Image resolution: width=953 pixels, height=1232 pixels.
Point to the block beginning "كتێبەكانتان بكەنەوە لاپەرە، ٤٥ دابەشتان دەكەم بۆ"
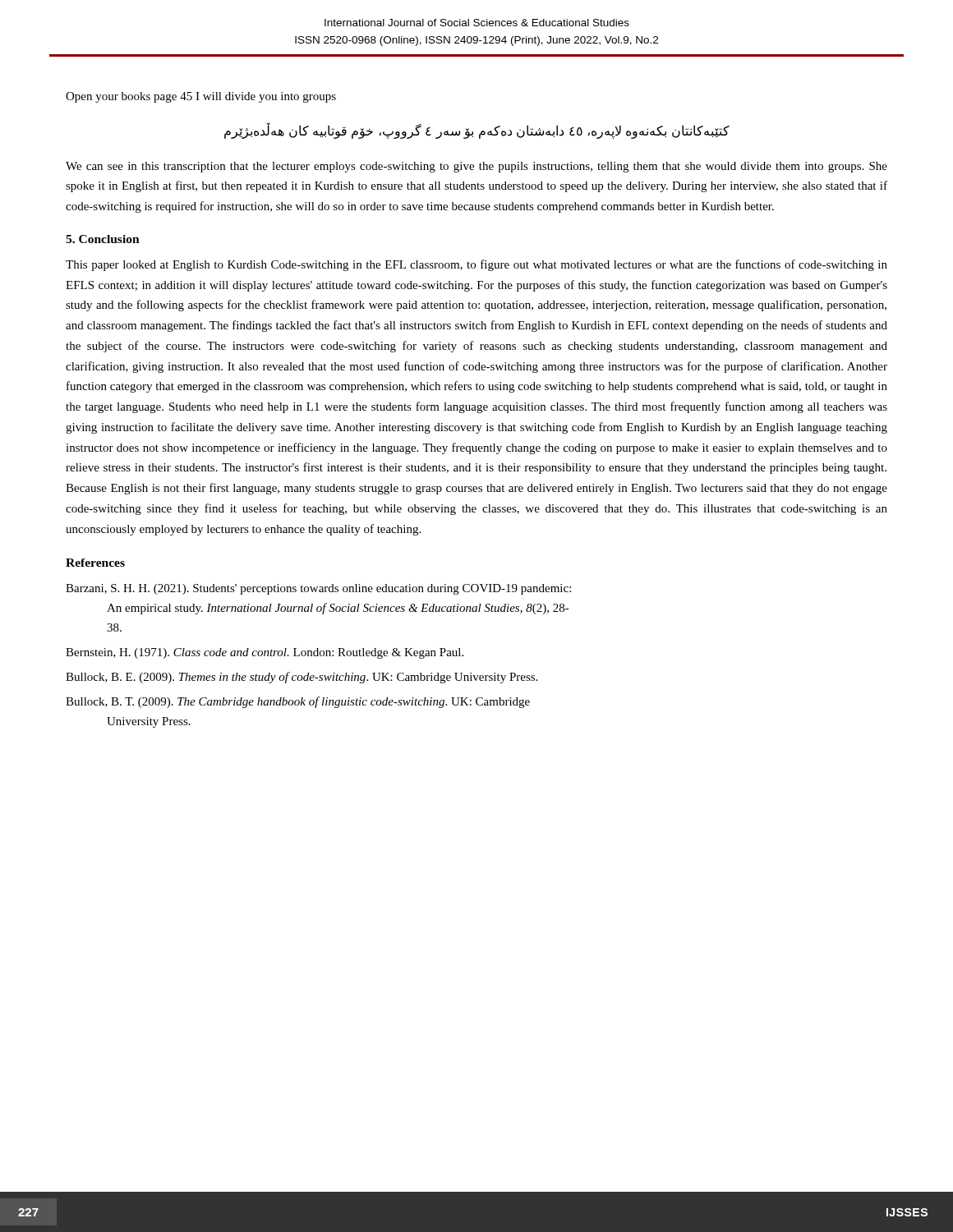point(476,131)
